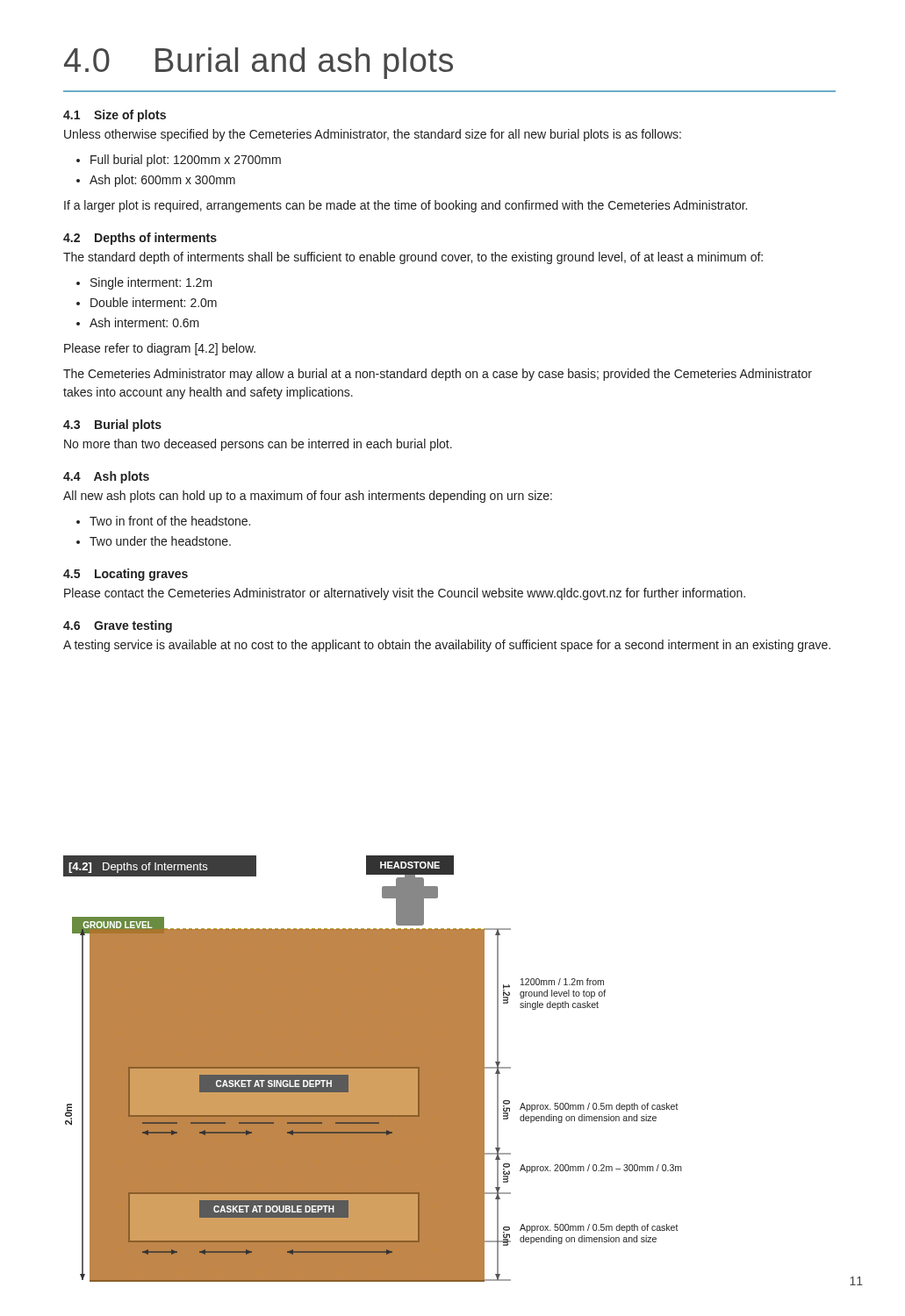Viewport: 905px width, 1316px height.
Task: Click on the list item containing "Ash interment: 0.6m"
Action: (144, 323)
